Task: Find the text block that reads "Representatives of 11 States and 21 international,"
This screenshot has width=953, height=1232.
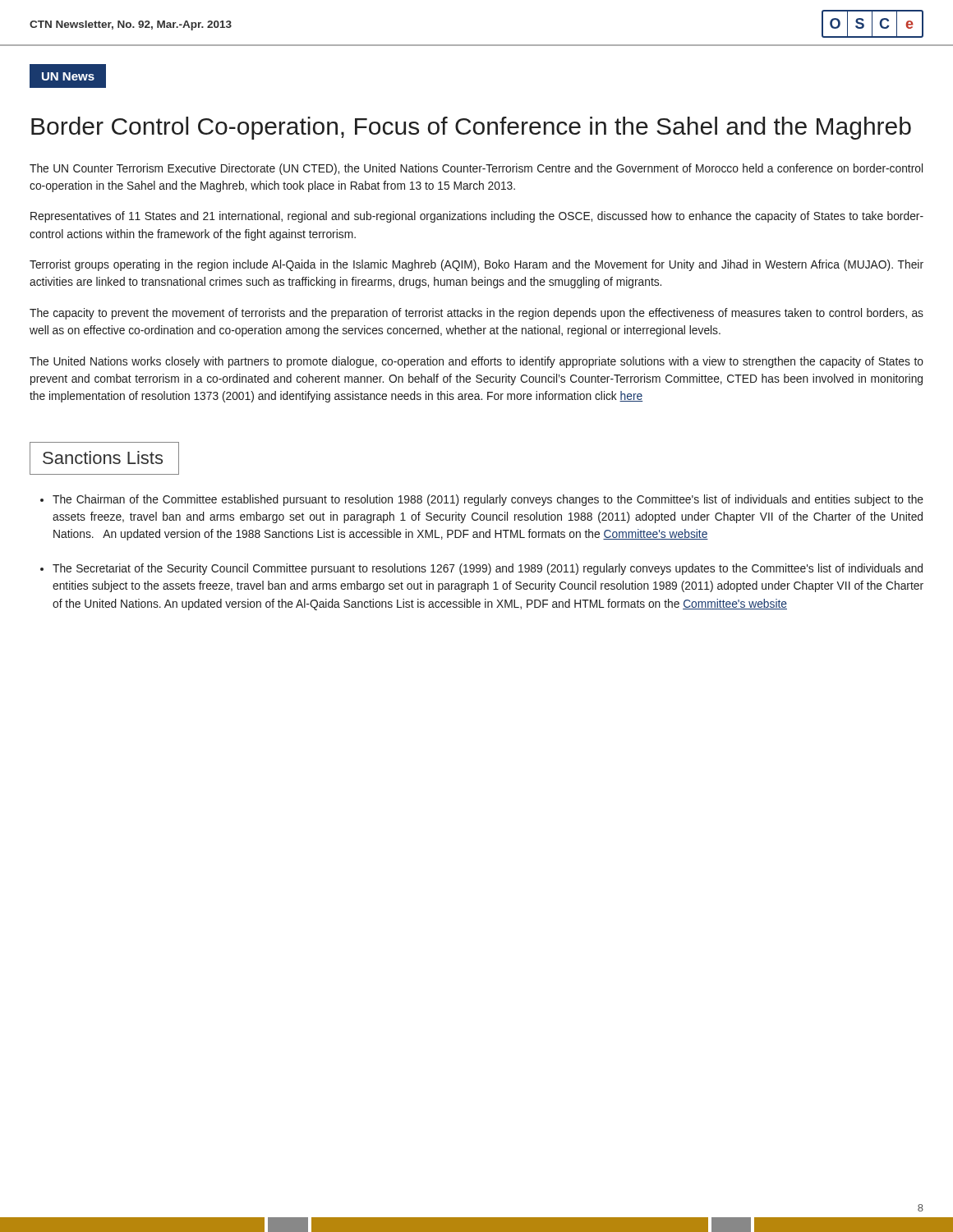Action: [x=476, y=225]
